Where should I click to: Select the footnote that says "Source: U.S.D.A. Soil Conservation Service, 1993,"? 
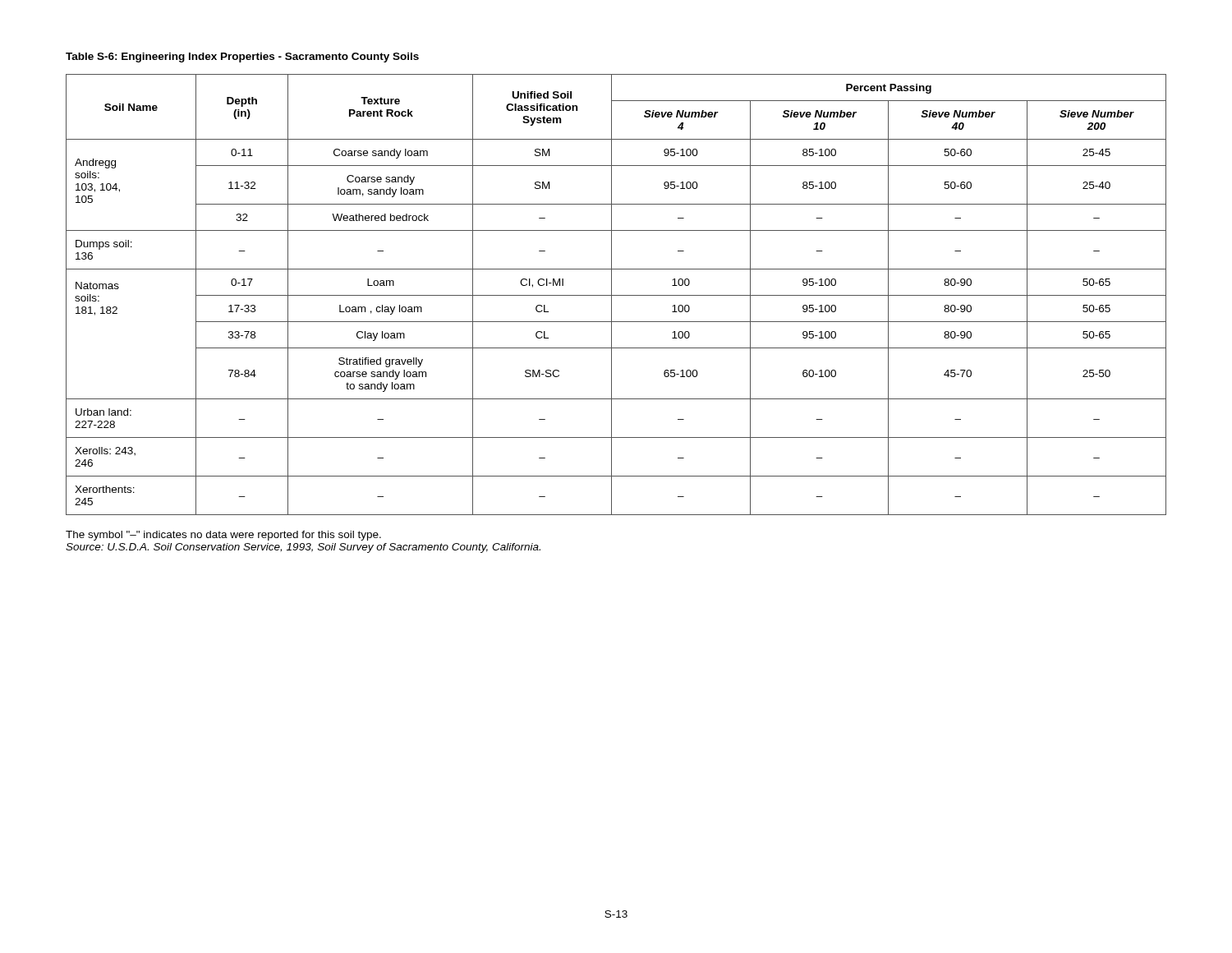pyautogui.click(x=304, y=547)
